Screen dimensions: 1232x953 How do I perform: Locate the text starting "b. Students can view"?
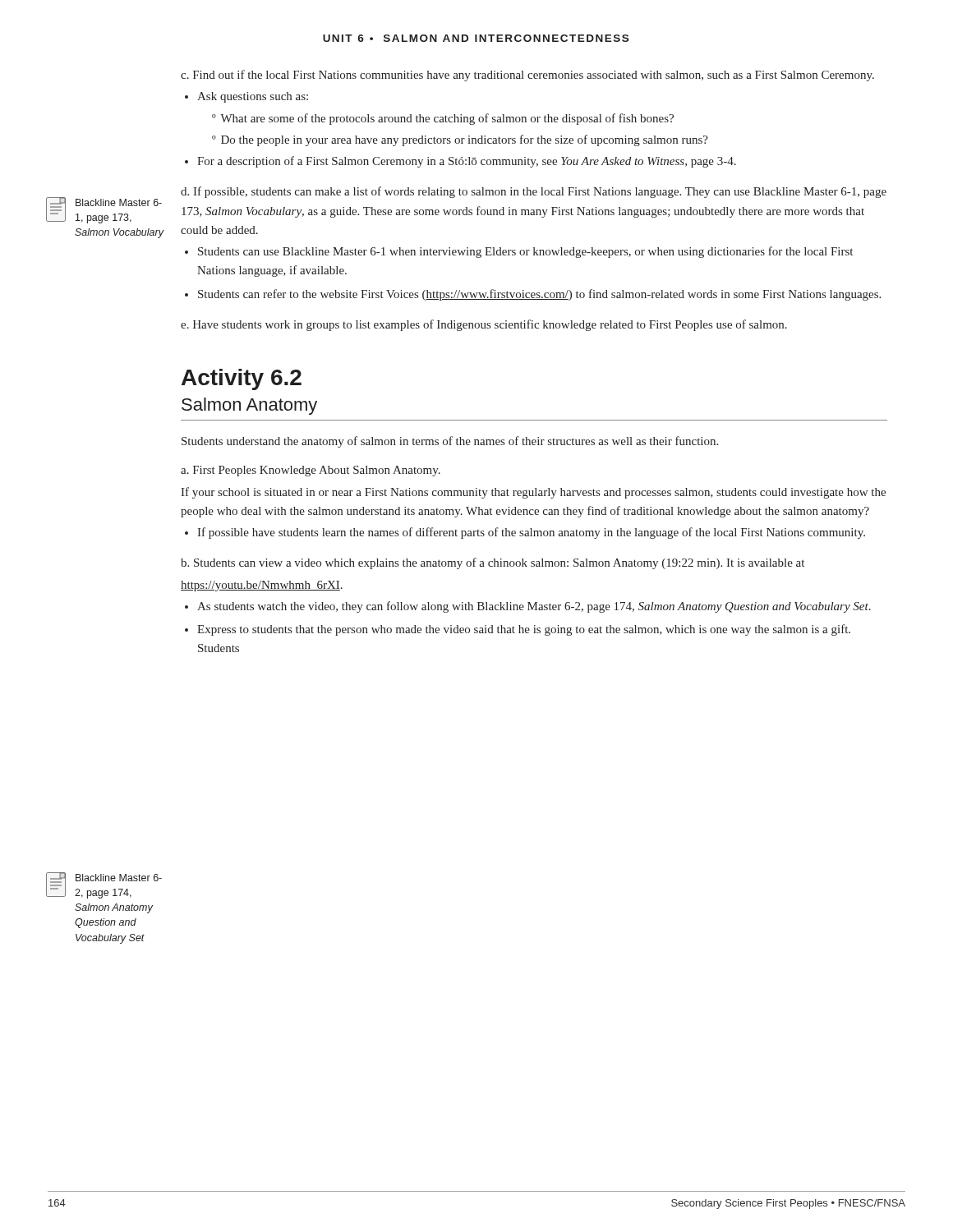534,606
